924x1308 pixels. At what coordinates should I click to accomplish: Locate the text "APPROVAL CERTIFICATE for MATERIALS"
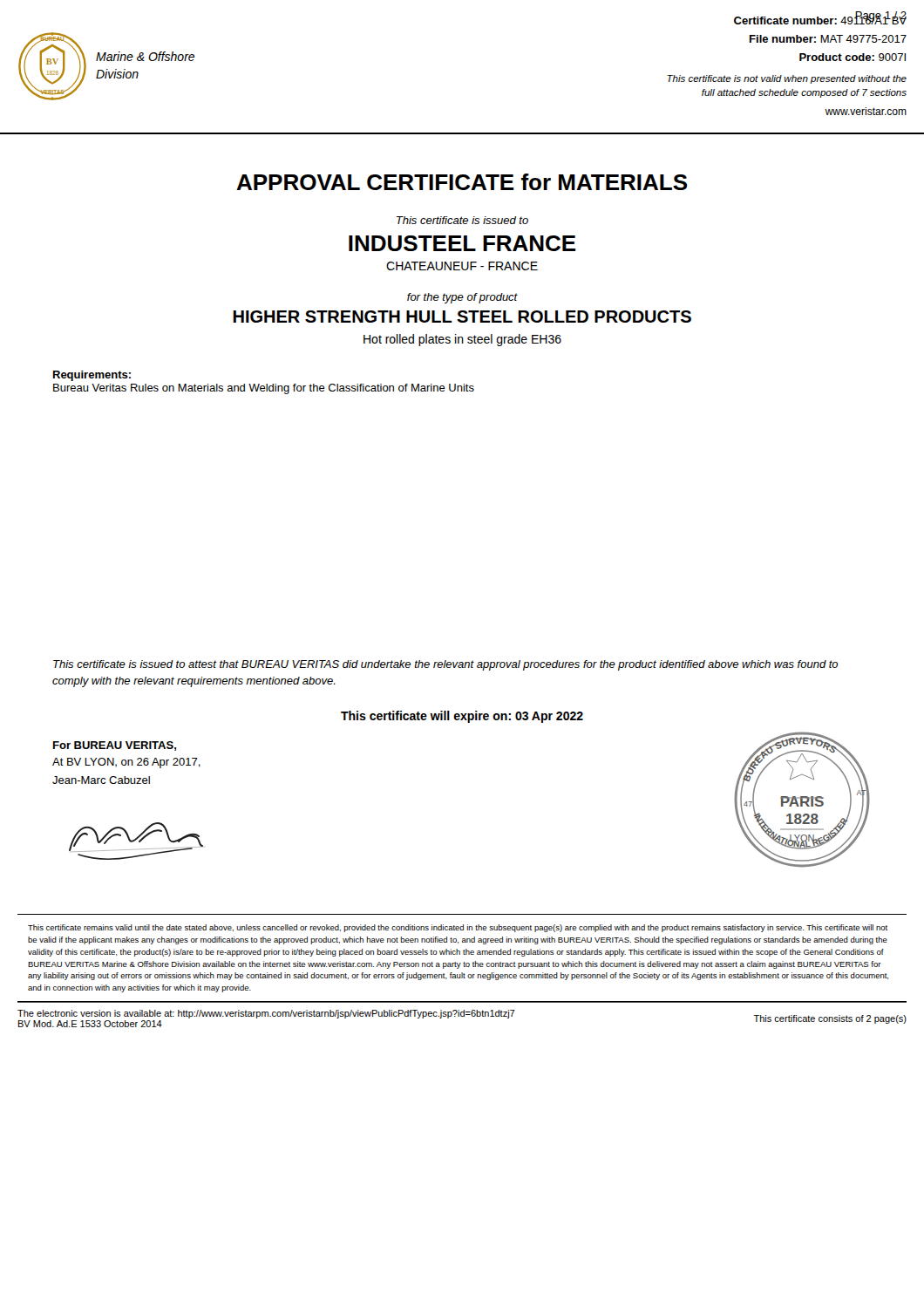[462, 182]
